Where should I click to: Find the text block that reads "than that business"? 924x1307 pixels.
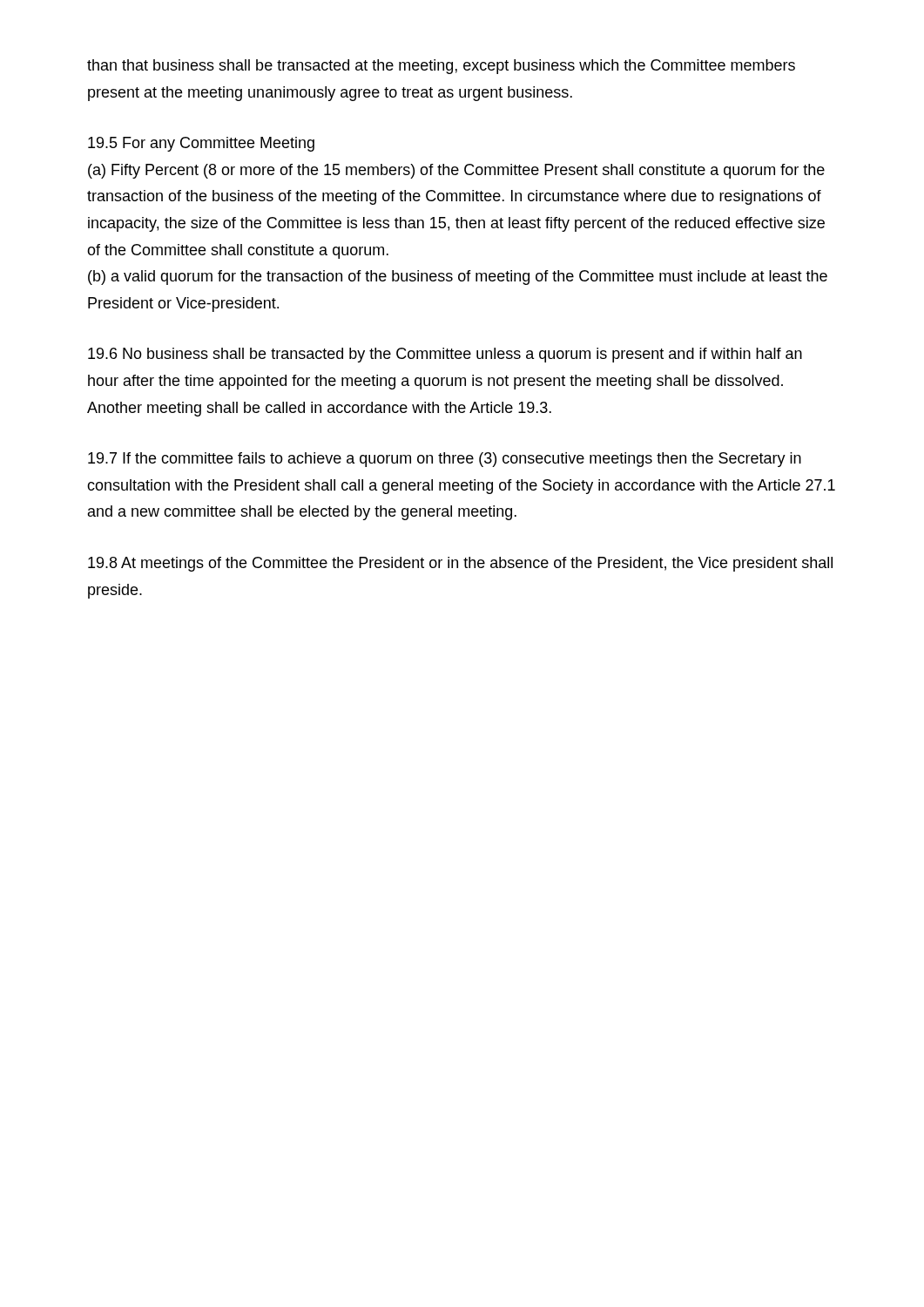click(441, 79)
